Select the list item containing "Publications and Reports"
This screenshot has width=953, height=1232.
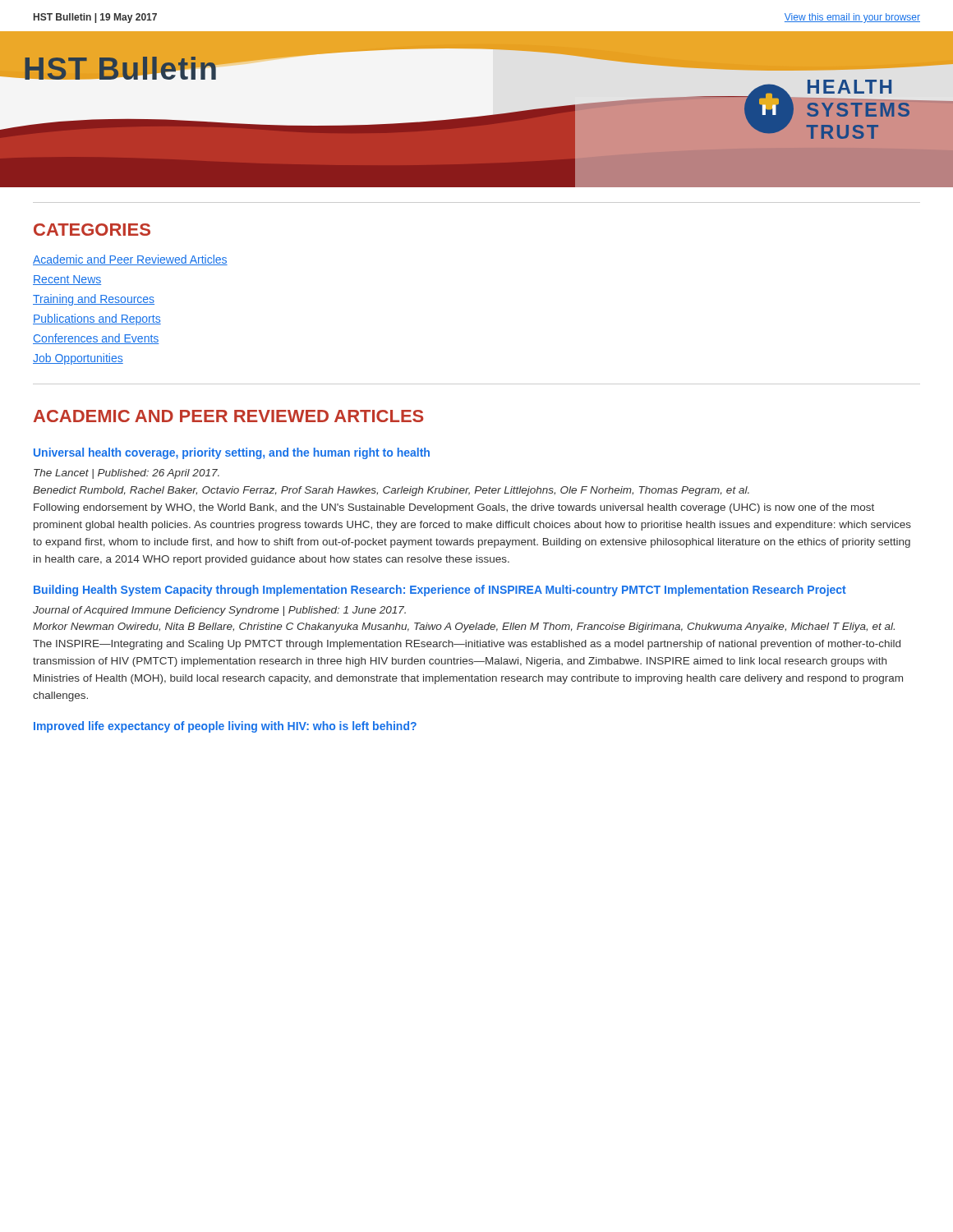pyautogui.click(x=97, y=319)
